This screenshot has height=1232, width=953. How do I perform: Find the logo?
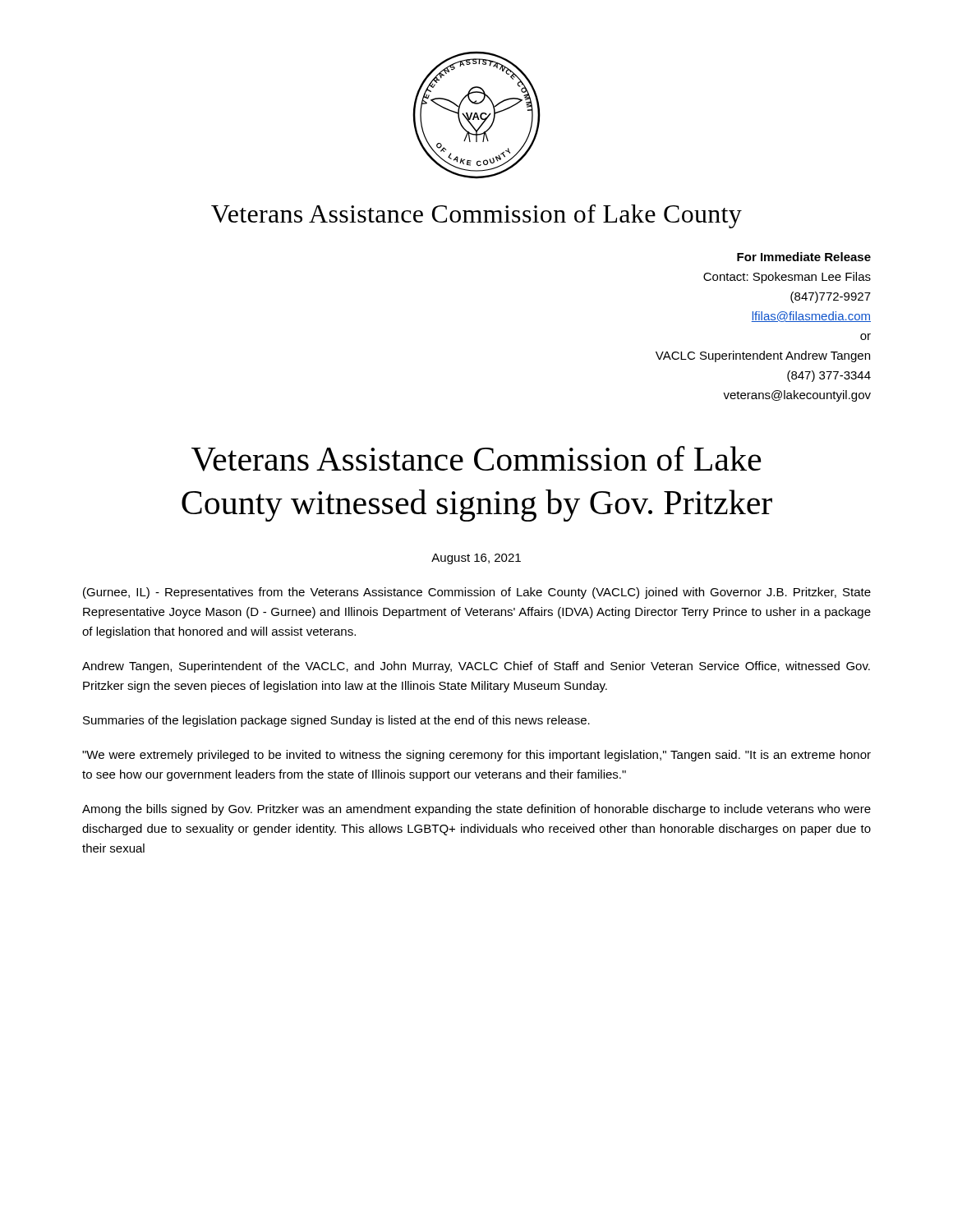(476, 117)
